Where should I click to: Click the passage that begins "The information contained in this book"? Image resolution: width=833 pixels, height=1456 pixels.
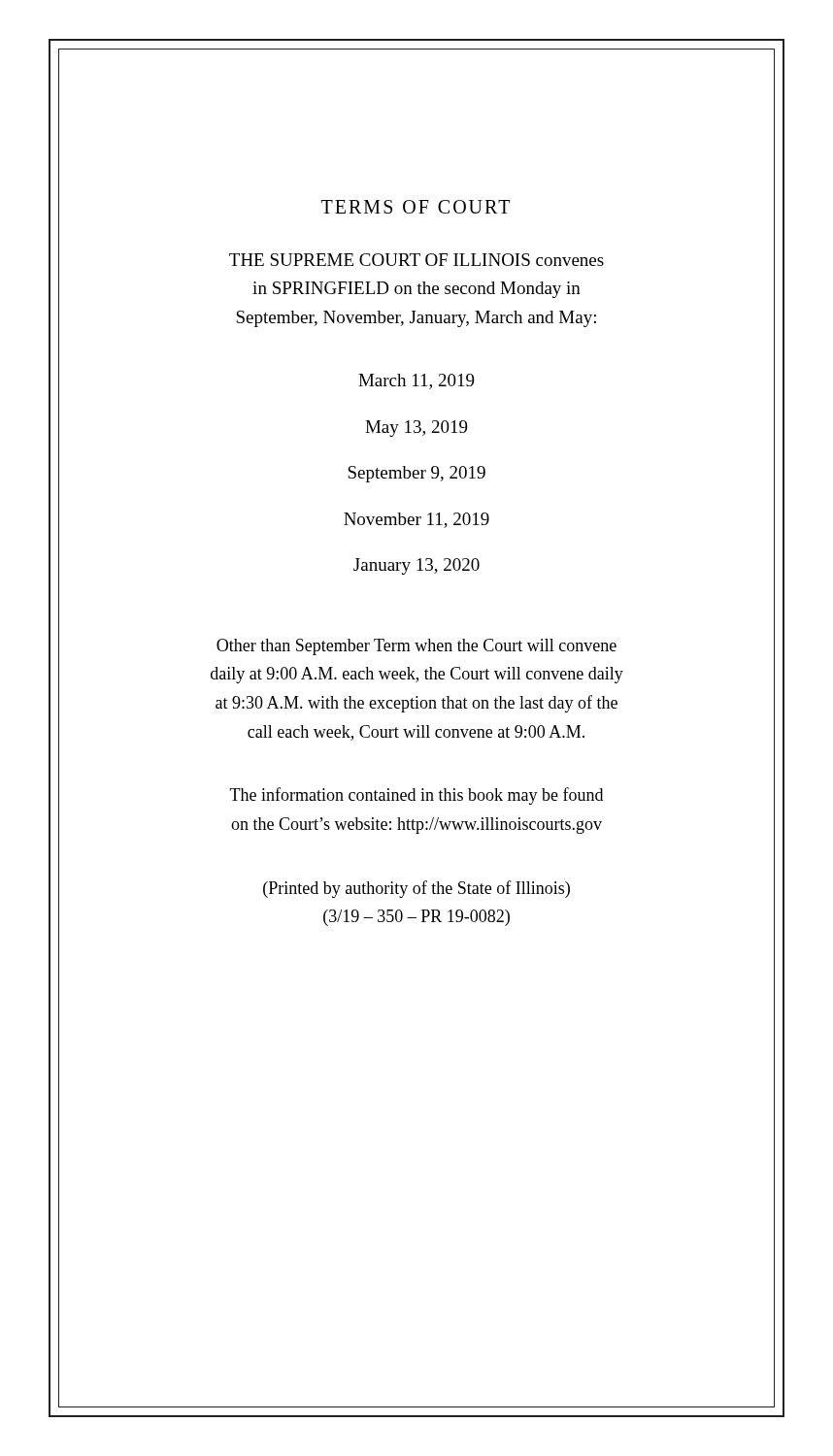tap(416, 810)
